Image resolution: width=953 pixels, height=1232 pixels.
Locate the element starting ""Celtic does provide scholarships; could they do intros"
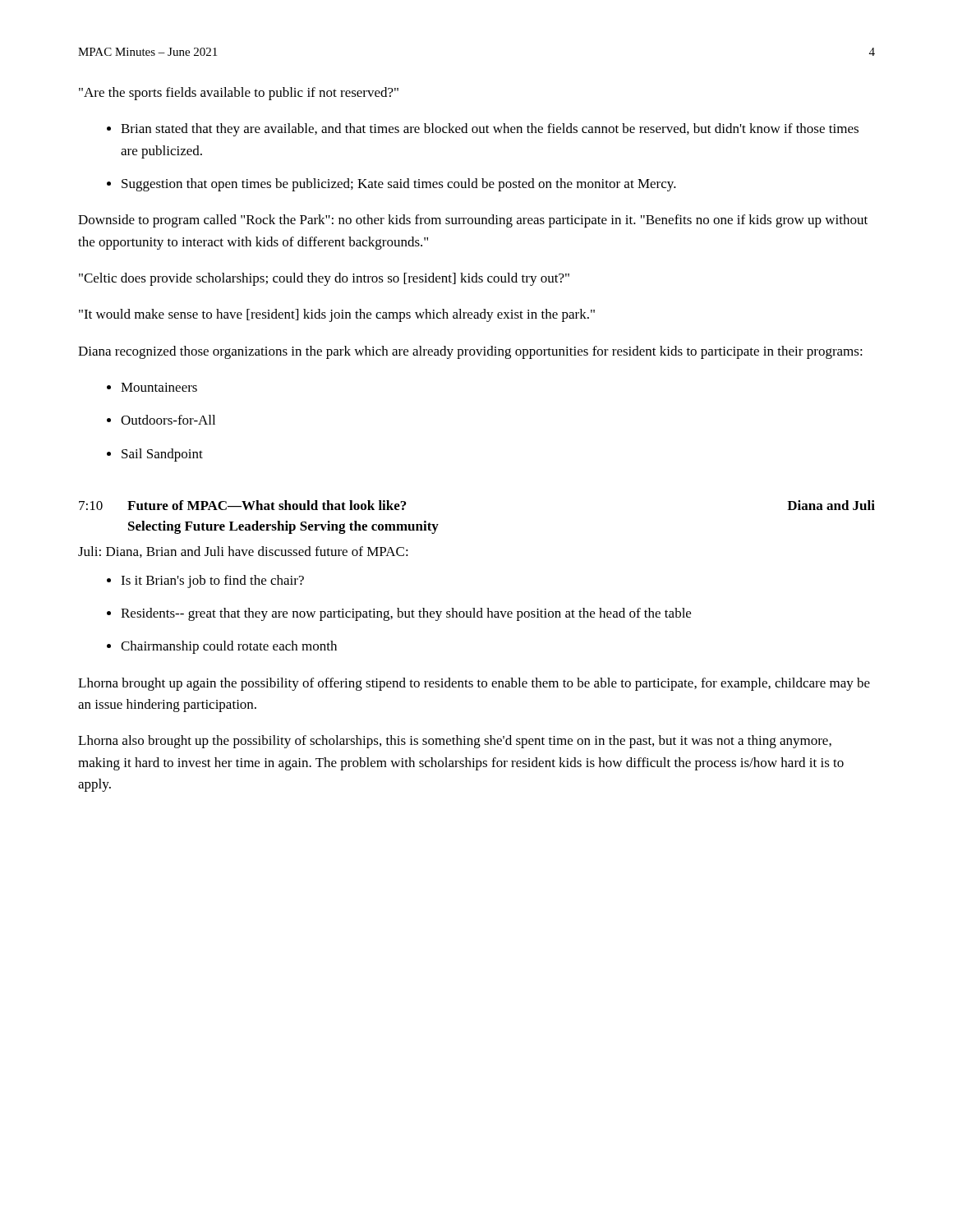tap(324, 278)
